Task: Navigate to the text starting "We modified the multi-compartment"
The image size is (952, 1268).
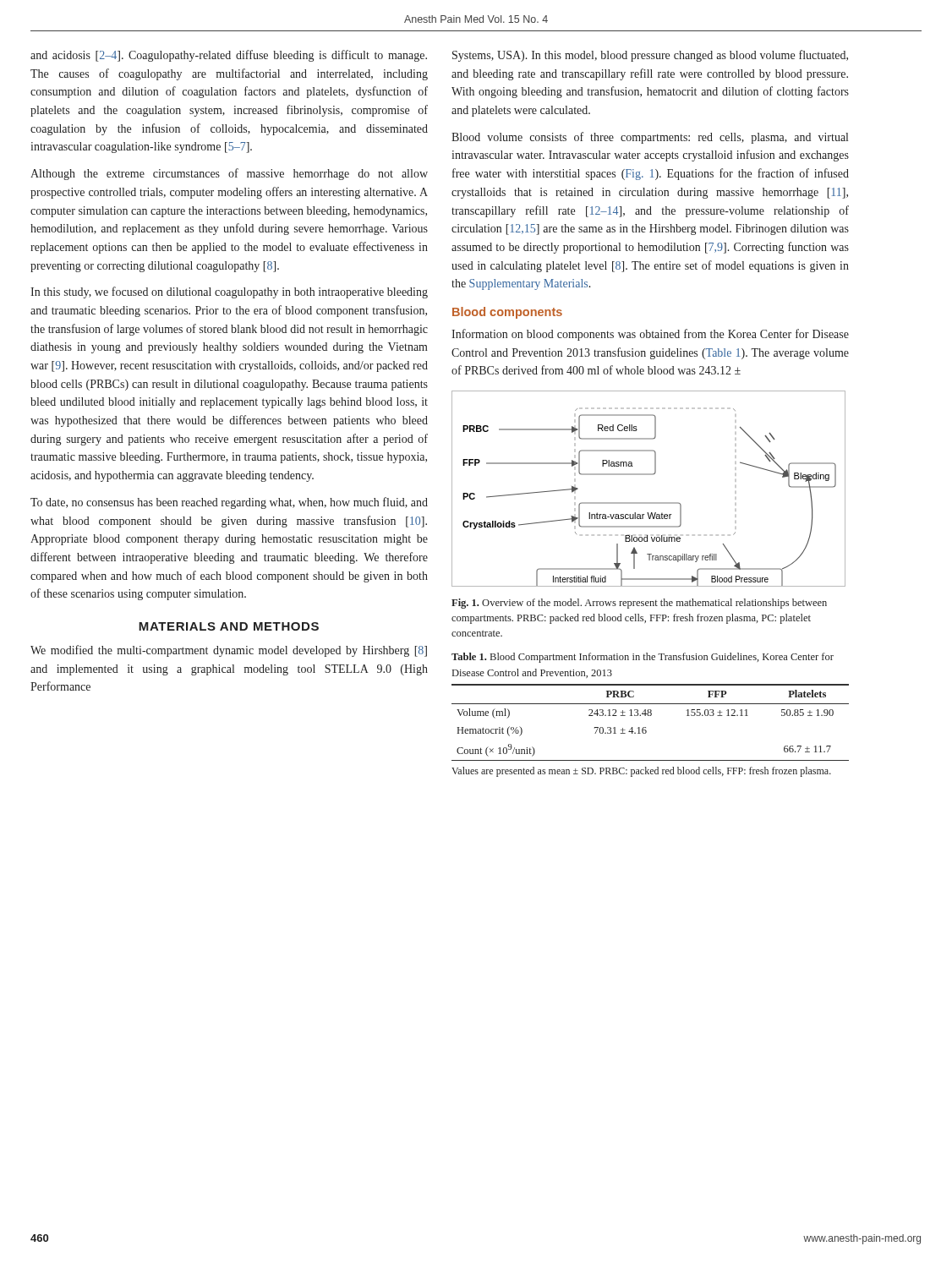Action: pyautogui.click(x=229, y=669)
